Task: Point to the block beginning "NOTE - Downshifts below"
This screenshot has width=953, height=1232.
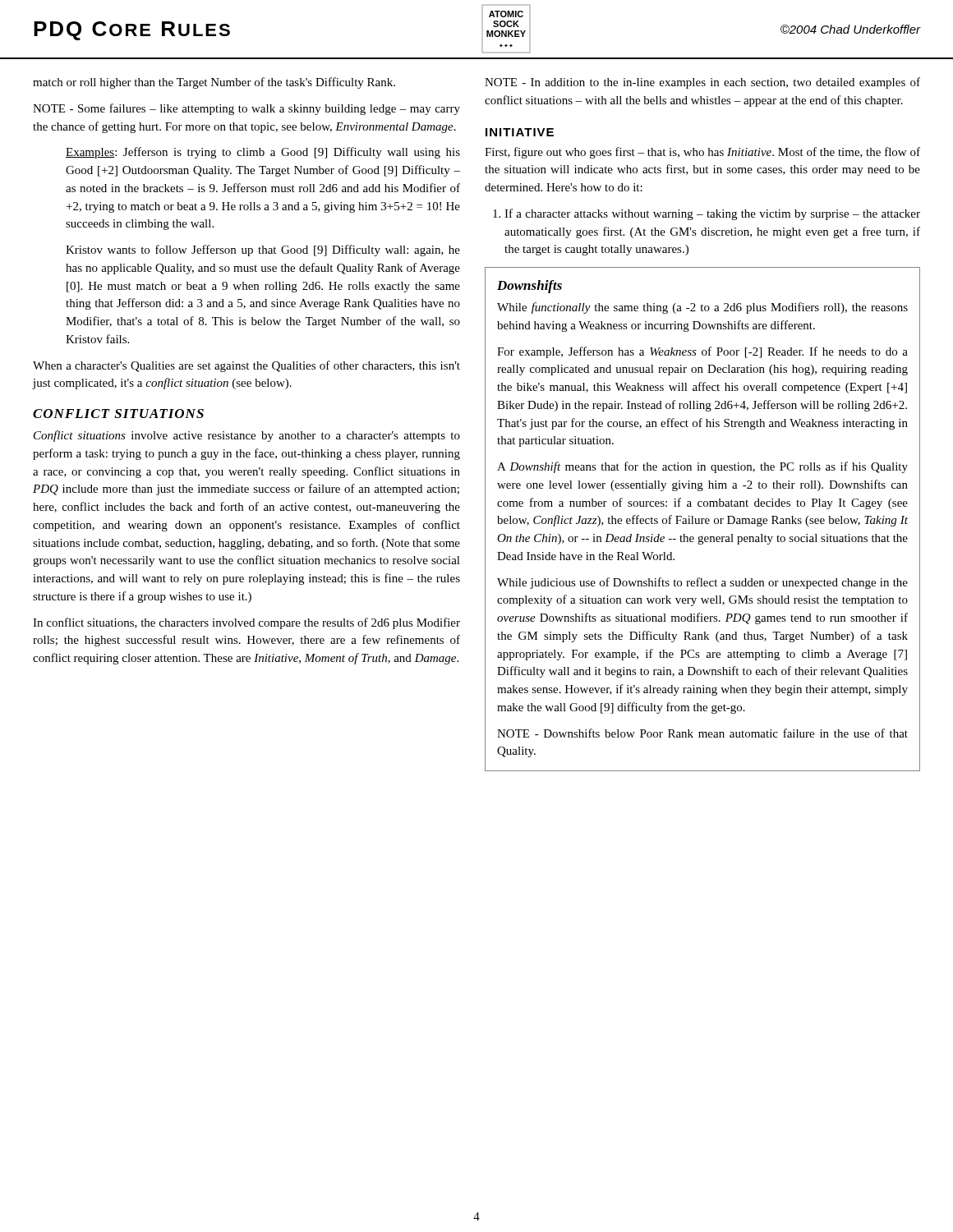Action: (x=702, y=743)
